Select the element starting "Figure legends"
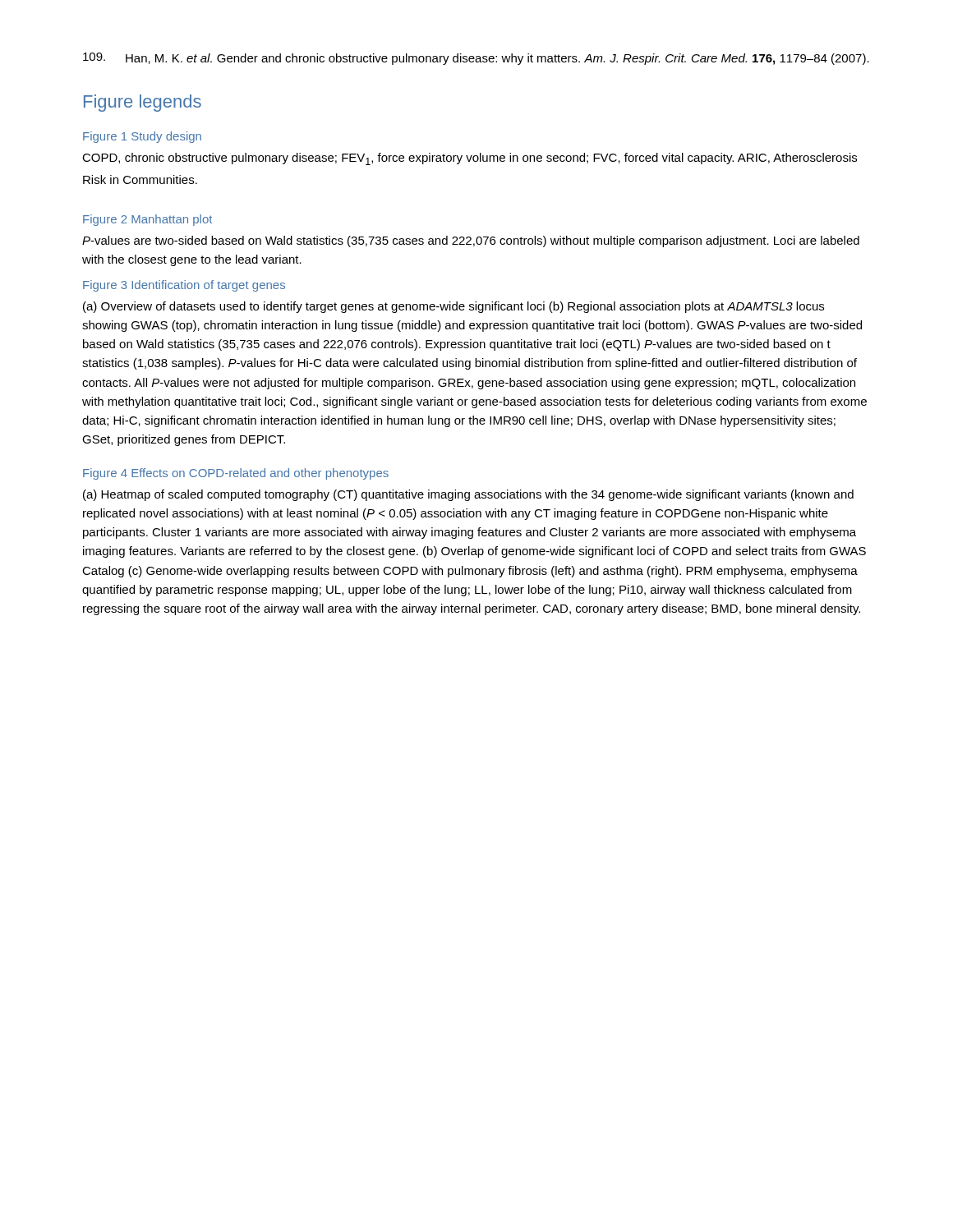Screen dimensions: 1232x953 click(142, 101)
